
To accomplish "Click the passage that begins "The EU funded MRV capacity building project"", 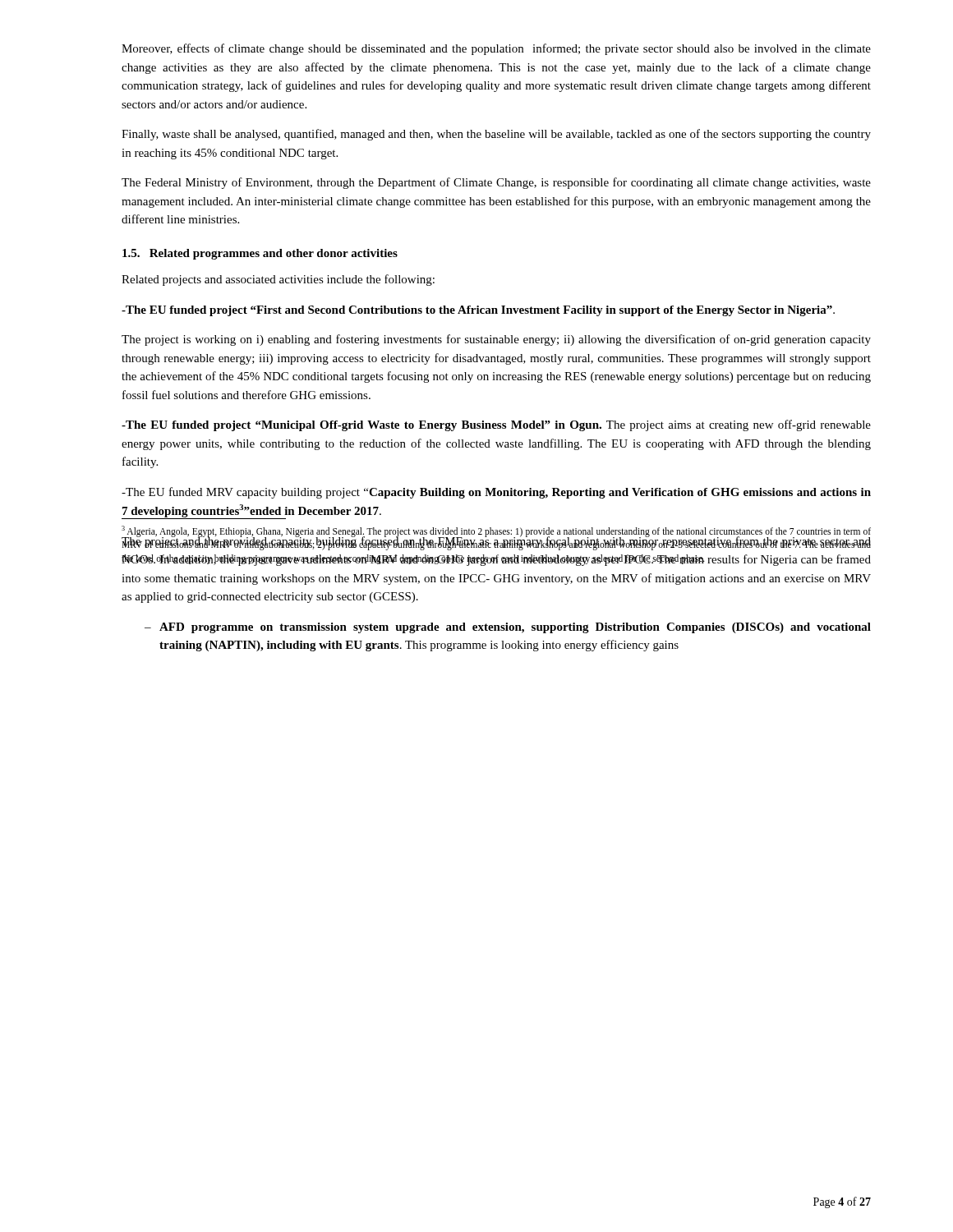I will [496, 501].
